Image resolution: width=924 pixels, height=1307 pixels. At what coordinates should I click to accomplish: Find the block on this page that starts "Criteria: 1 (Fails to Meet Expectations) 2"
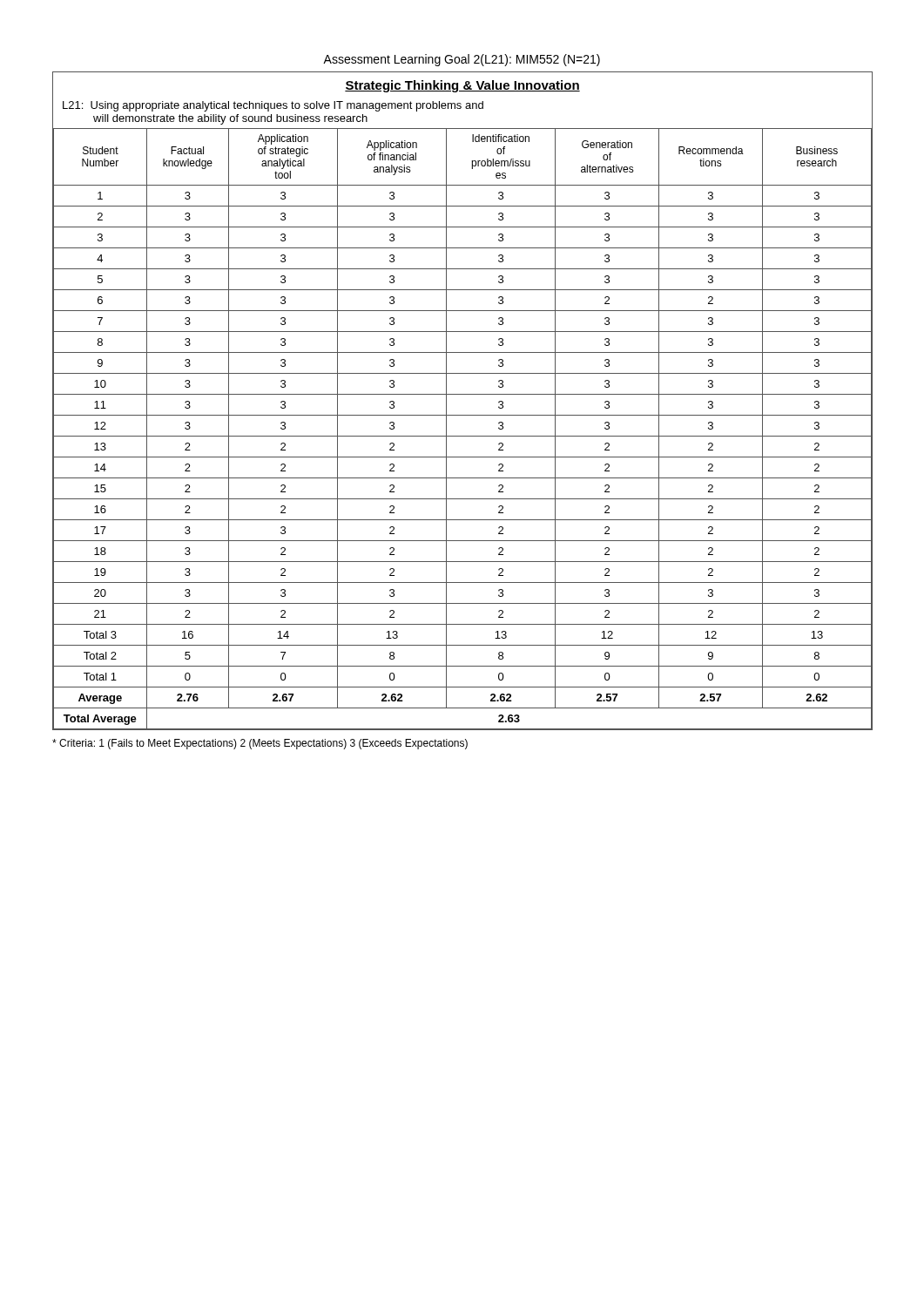260,743
